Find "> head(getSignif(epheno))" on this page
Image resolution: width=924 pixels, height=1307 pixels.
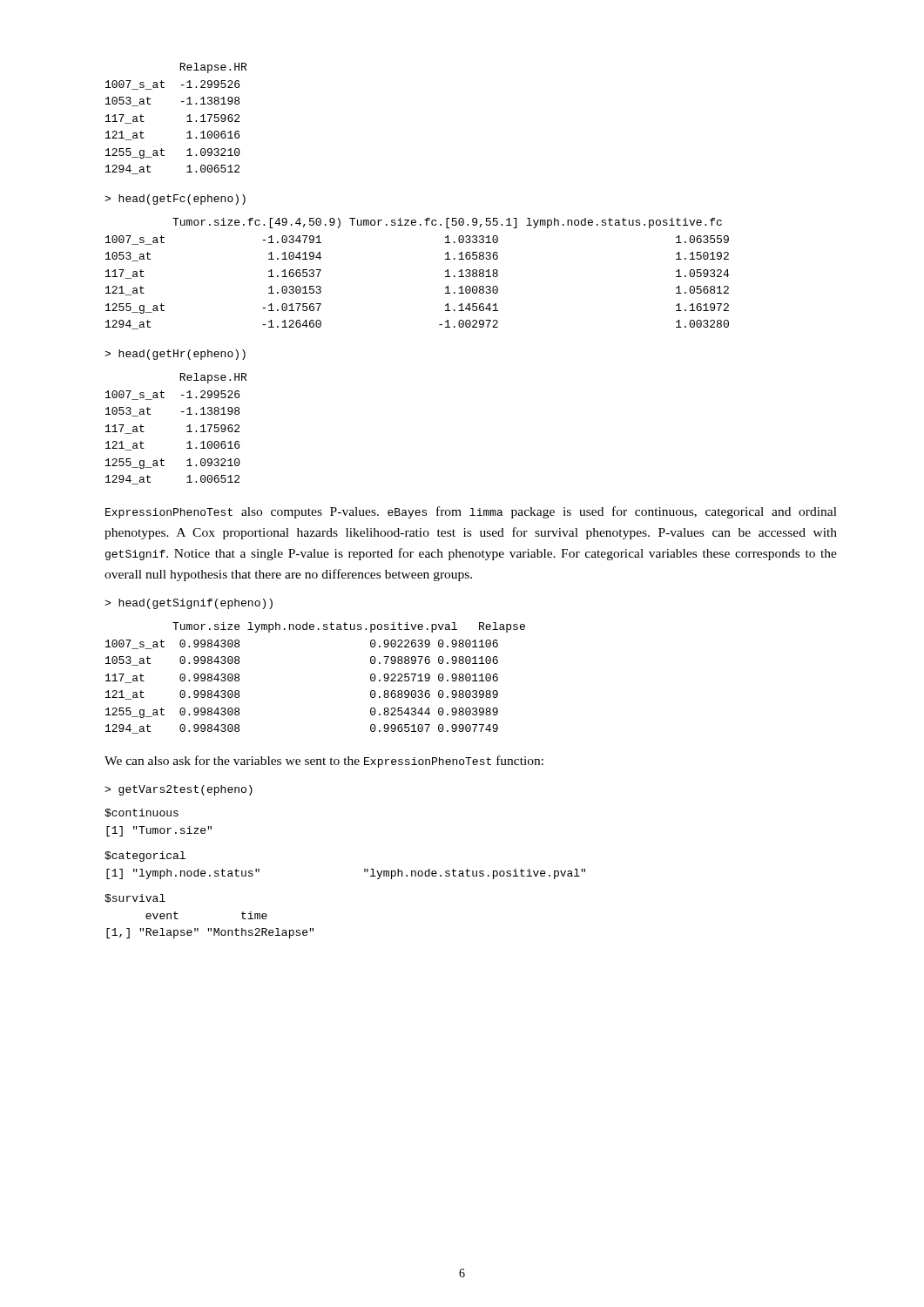coord(189,604)
